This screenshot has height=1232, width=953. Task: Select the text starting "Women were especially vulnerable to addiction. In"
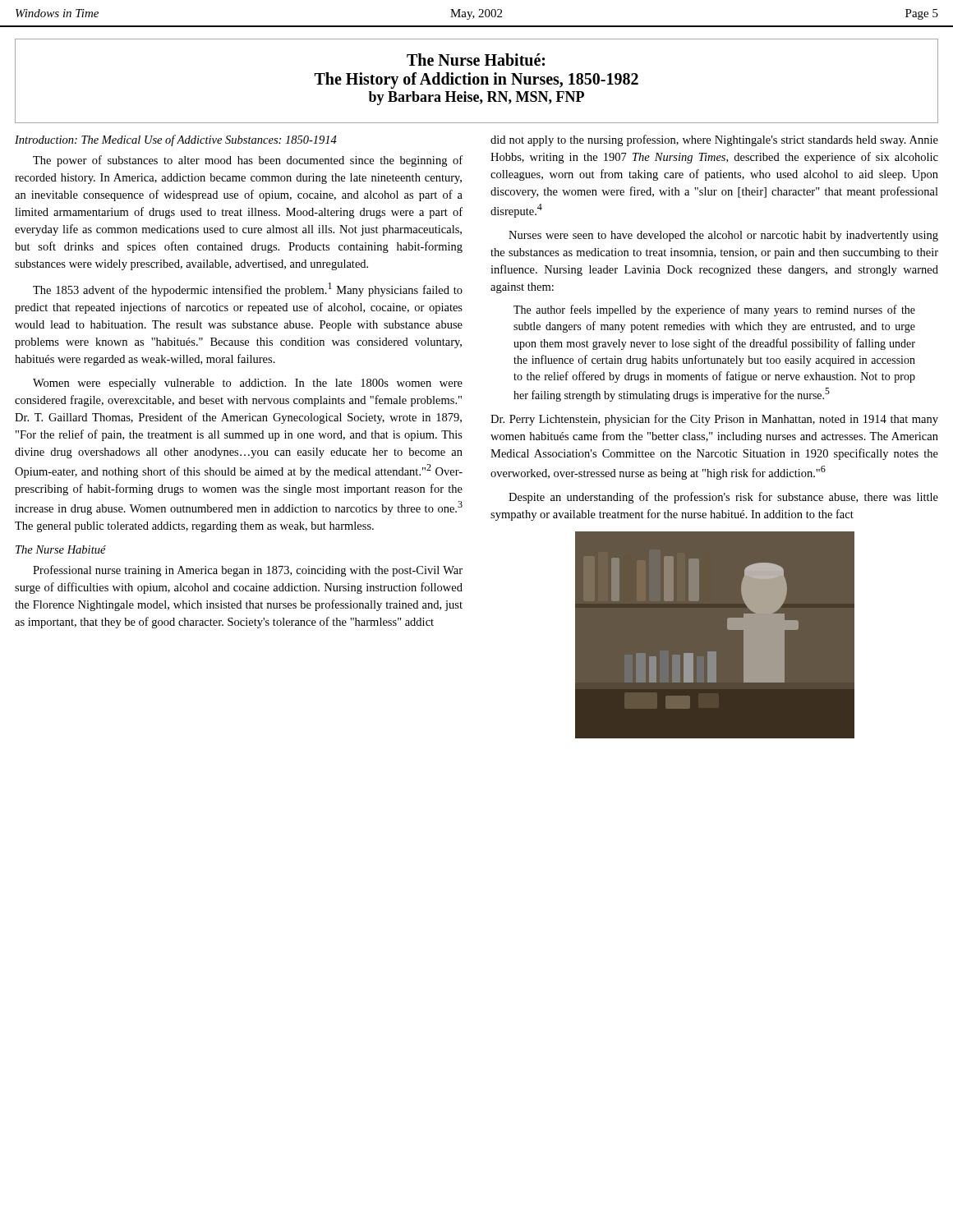(x=239, y=454)
